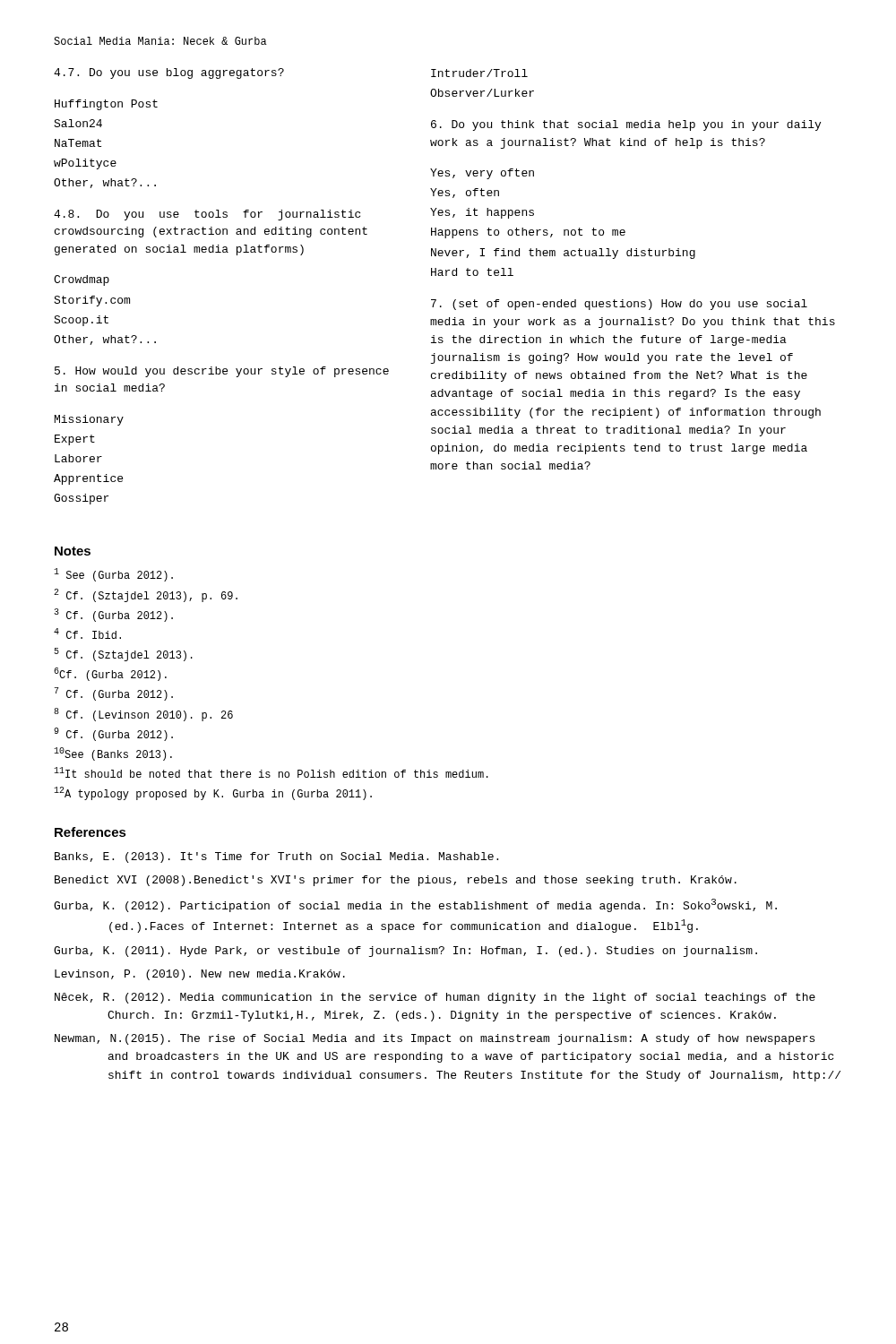Point to "4 Cf. Ibid."
Image resolution: width=896 pixels, height=1344 pixels.
pos(89,635)
